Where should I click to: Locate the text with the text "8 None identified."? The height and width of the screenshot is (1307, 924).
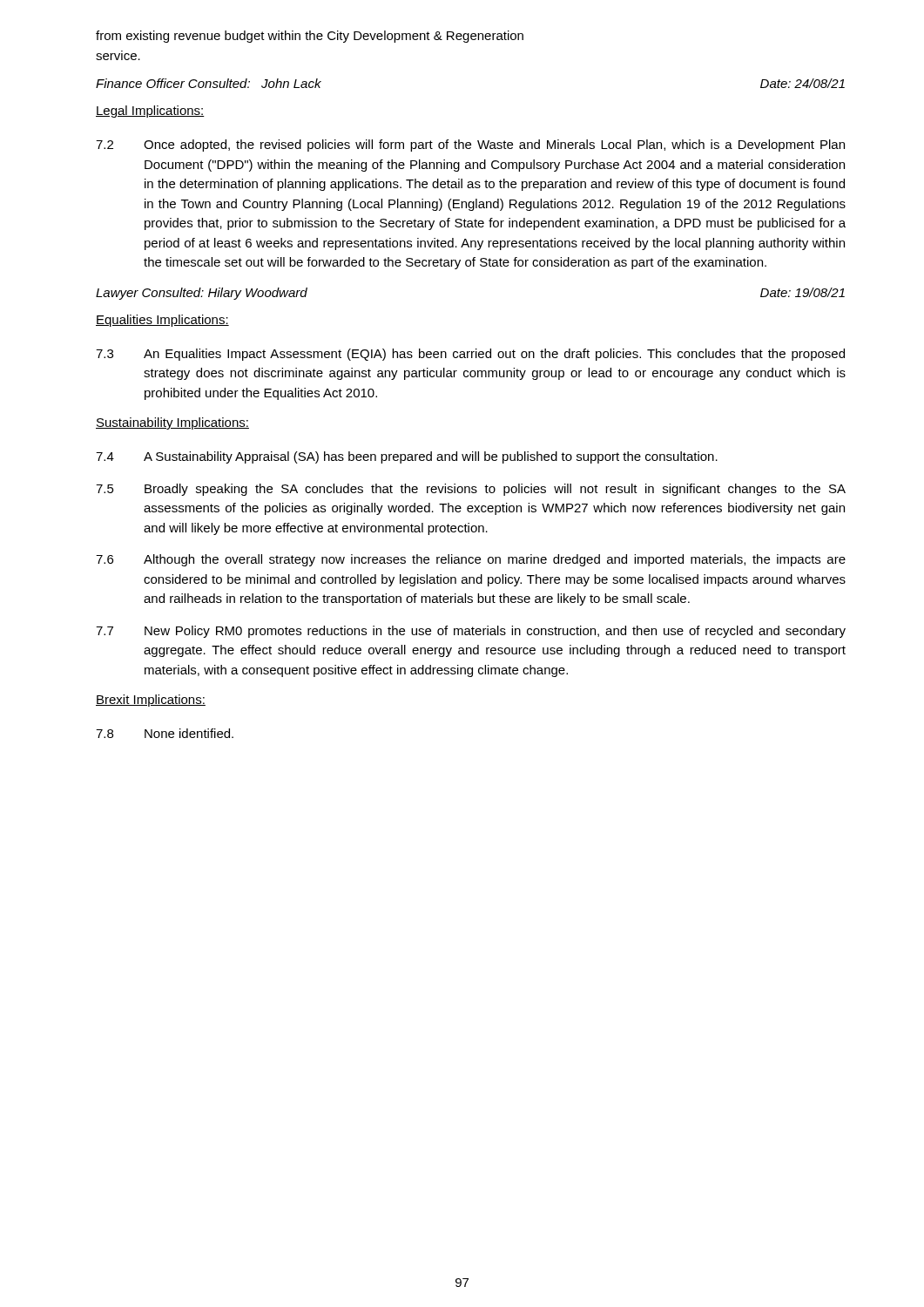click(x=165, y=733)
